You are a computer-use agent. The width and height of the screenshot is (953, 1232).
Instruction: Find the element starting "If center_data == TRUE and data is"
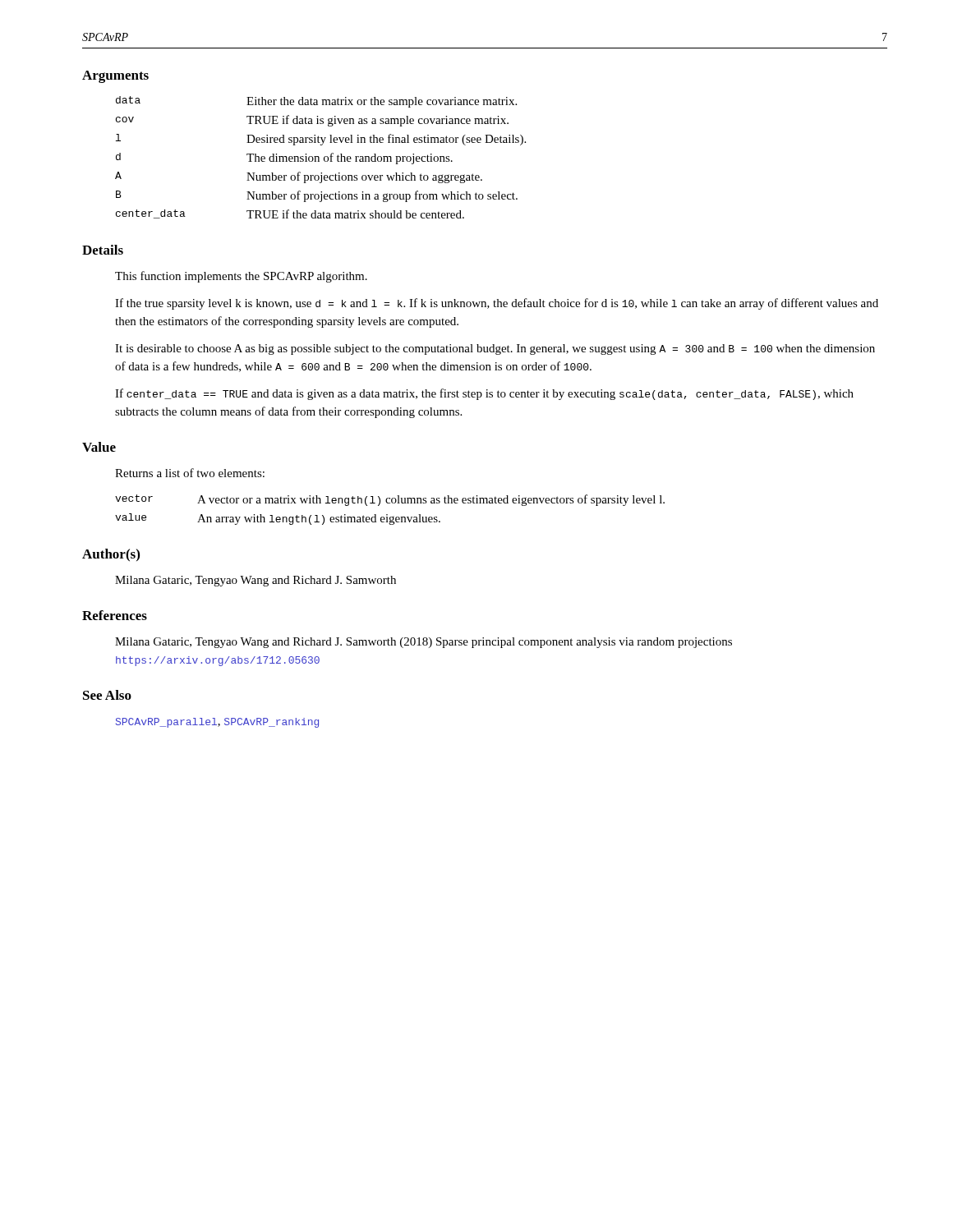484,402
